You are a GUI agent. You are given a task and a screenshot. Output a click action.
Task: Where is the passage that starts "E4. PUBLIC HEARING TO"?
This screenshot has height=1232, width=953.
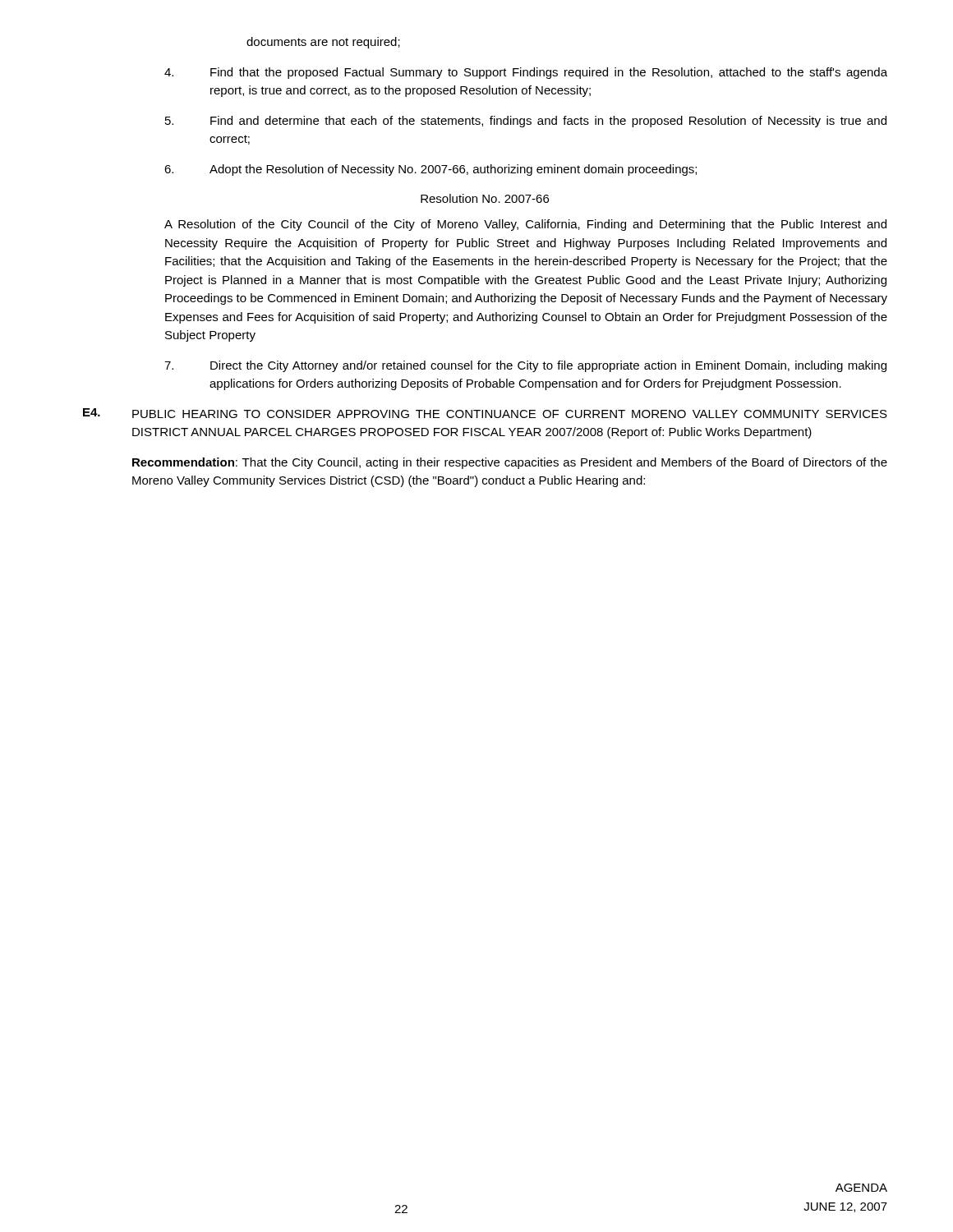point(485,423)
